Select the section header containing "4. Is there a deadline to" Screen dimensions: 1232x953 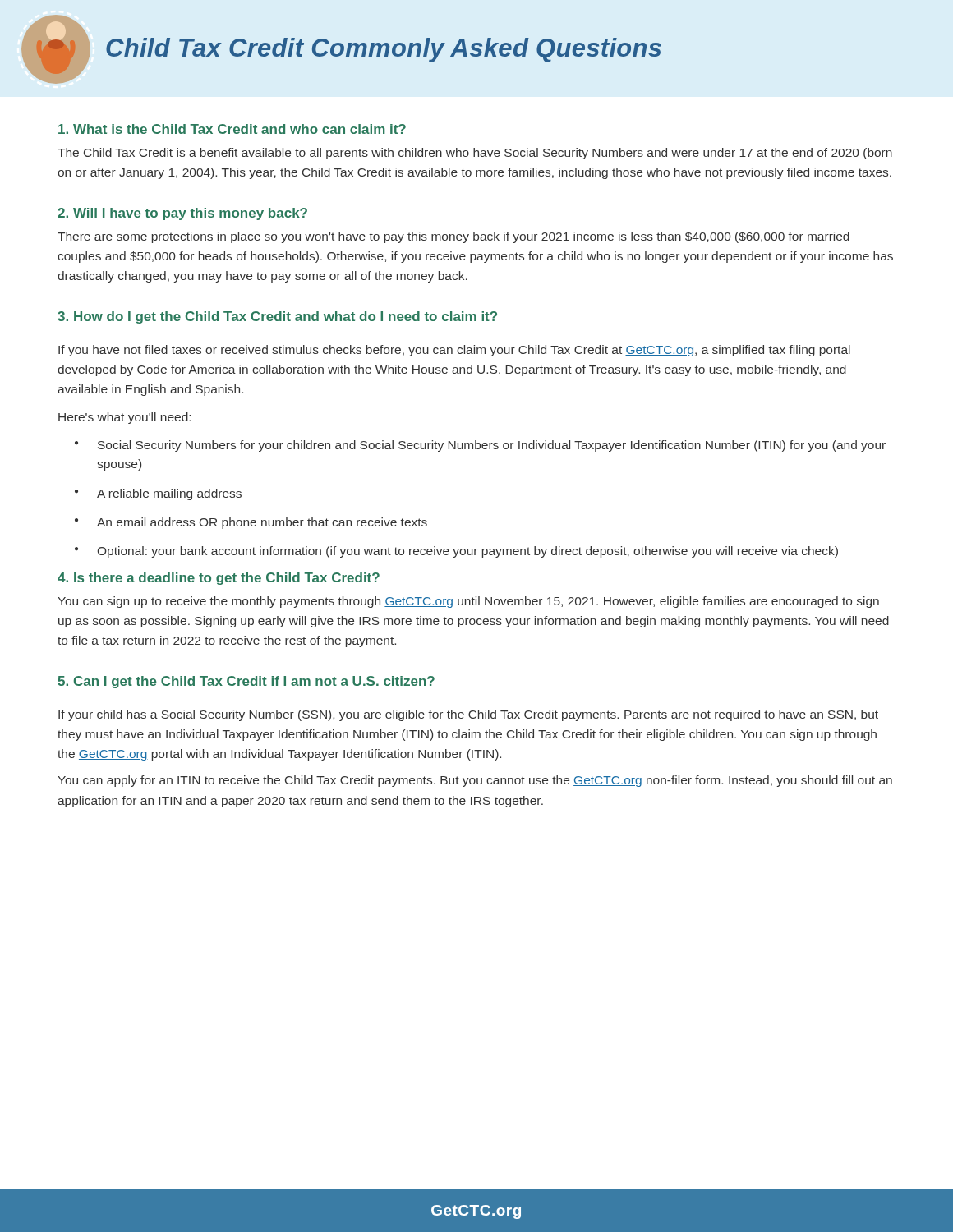(x=219, y=579)
